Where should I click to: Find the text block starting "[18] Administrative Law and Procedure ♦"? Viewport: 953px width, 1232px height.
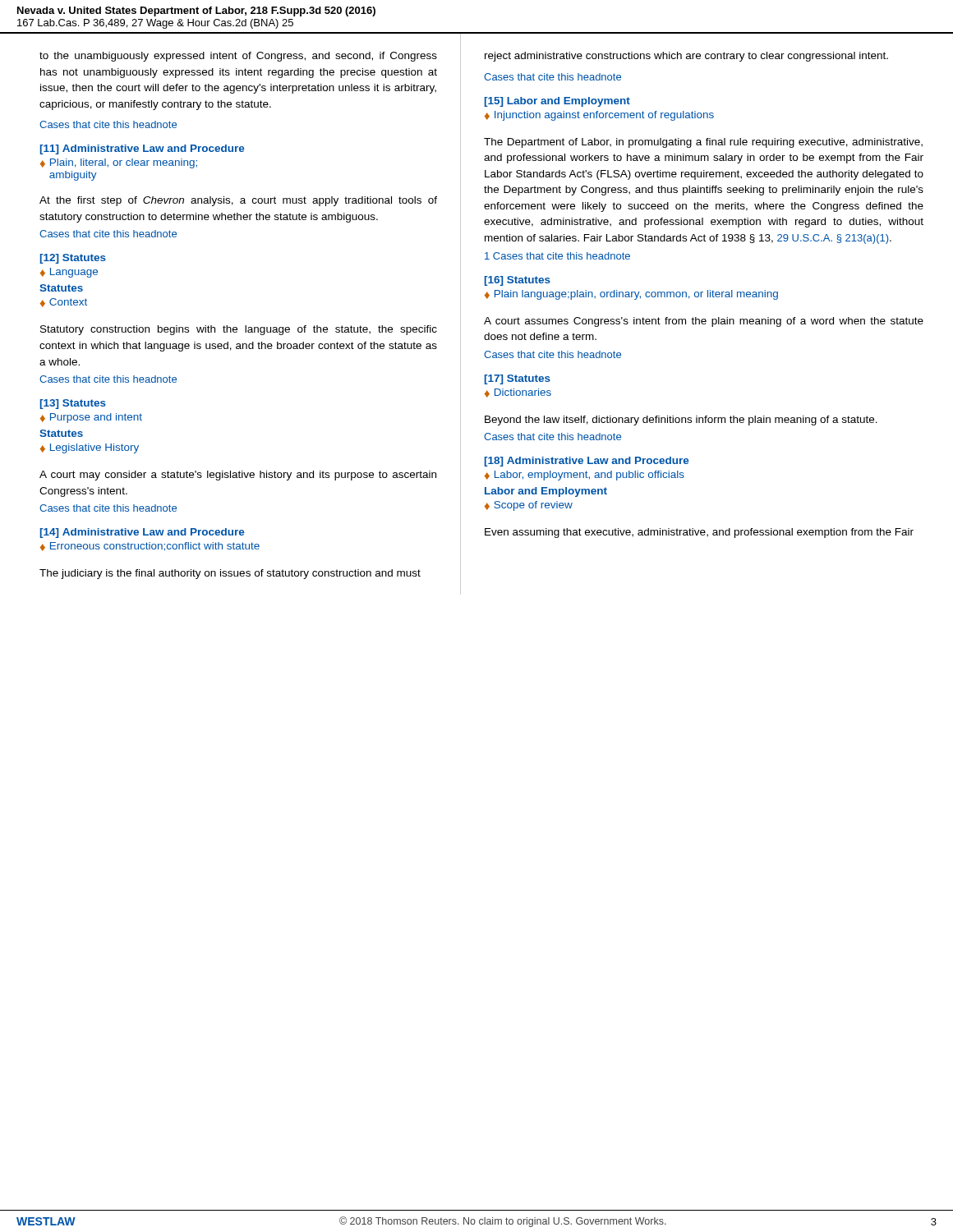(587, 462)
